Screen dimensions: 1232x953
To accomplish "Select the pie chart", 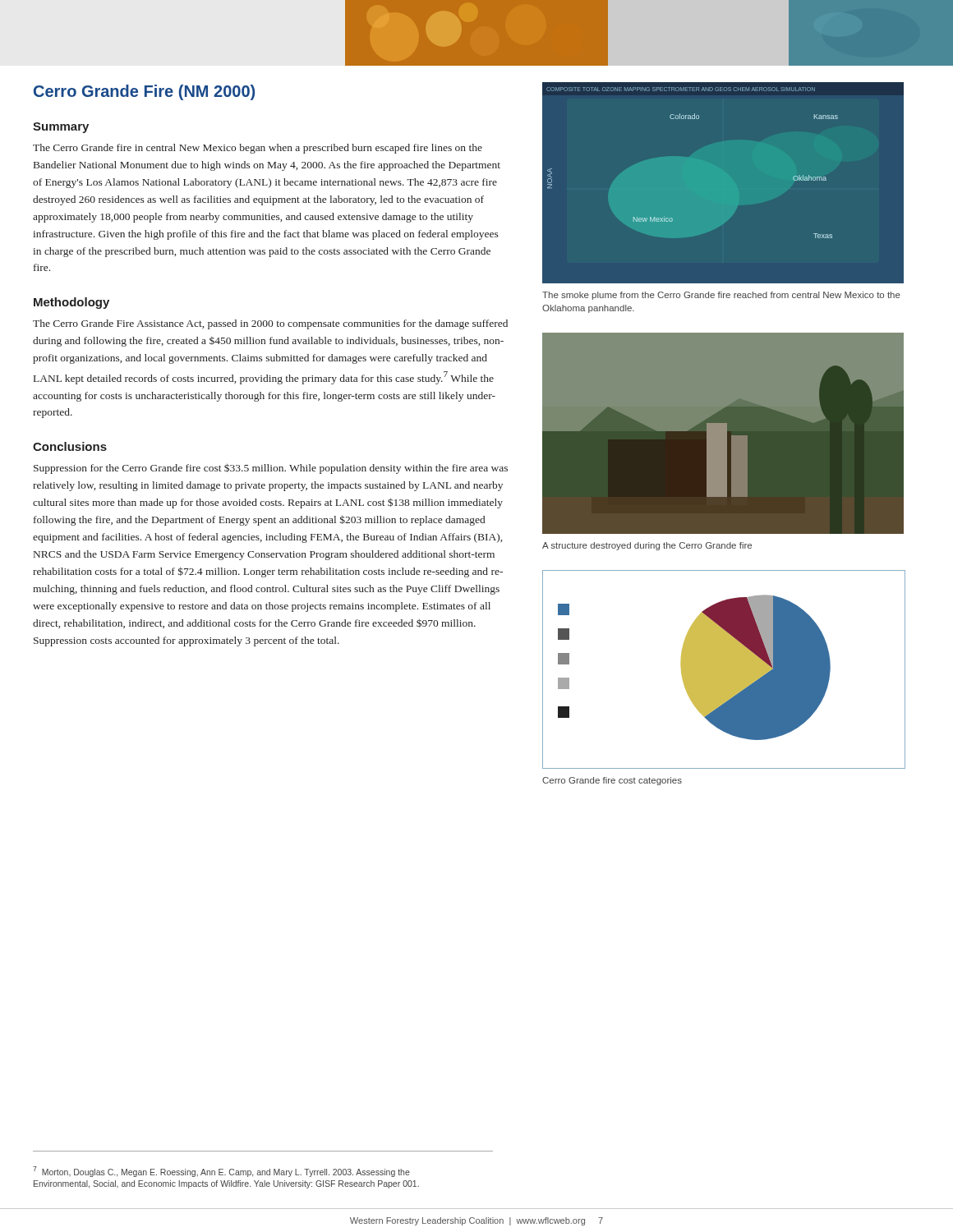I will (x=724, y=670).
